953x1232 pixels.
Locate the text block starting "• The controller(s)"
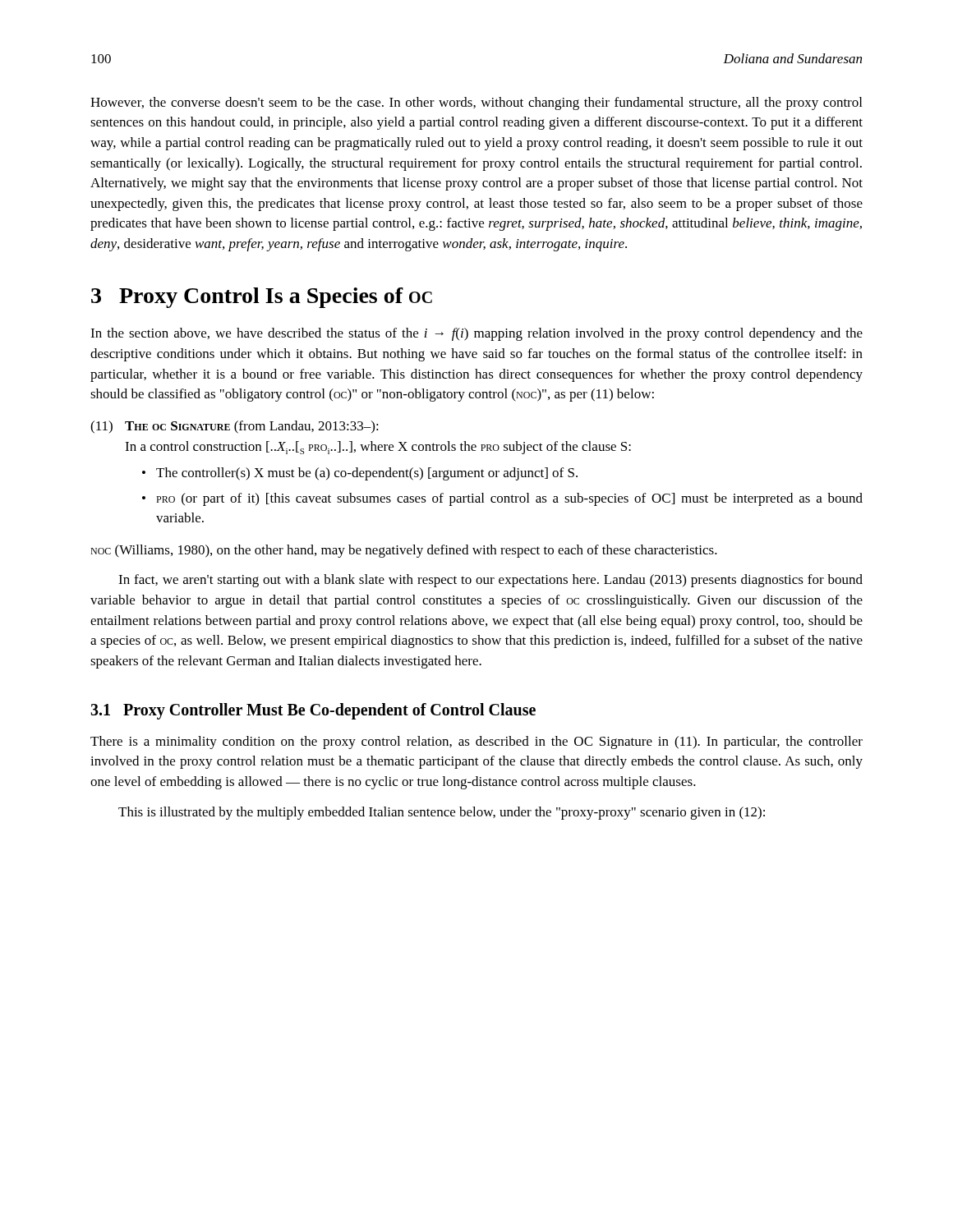(502, 473)
